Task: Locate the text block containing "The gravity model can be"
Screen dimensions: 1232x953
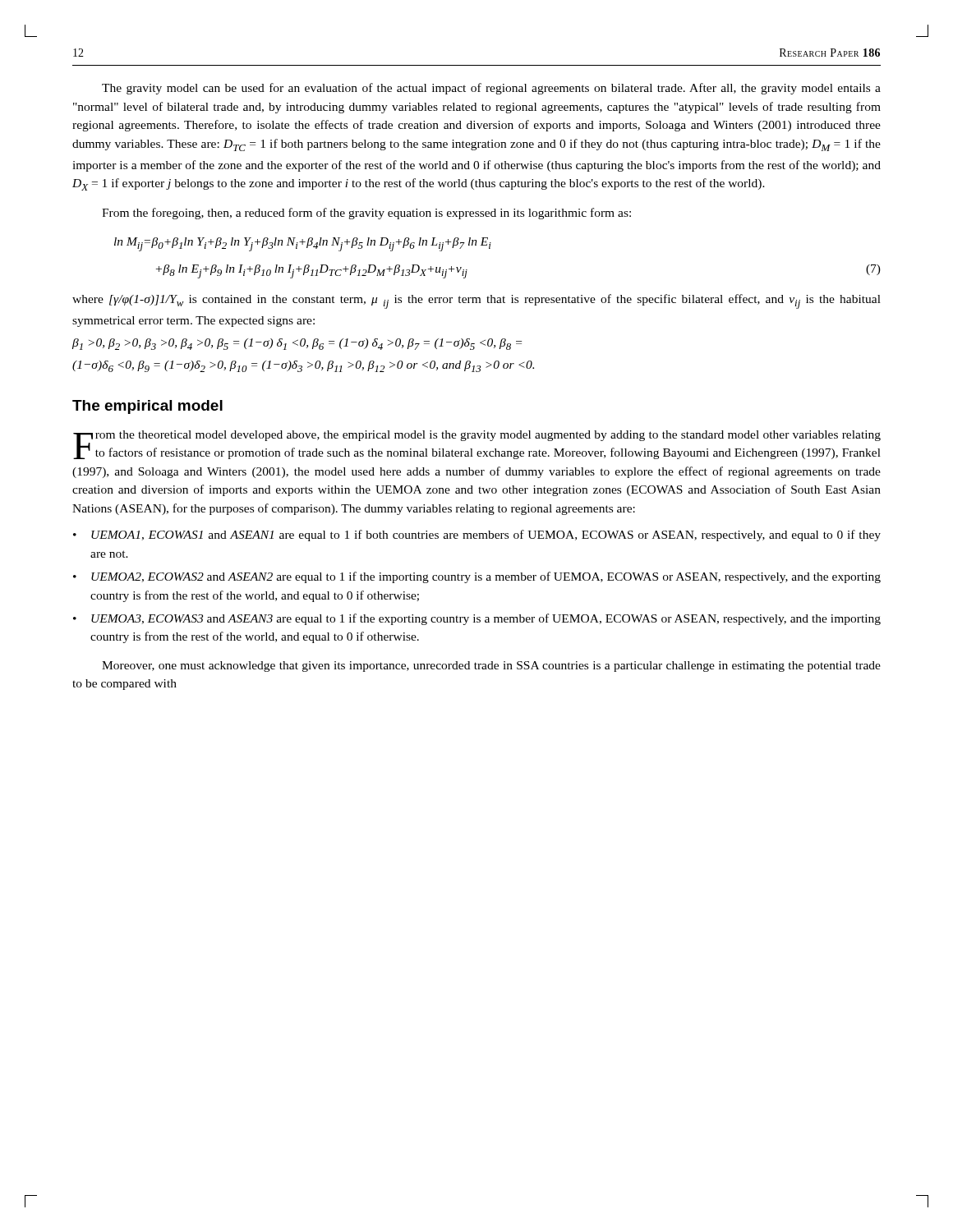Action: click(x=476, y=137)
